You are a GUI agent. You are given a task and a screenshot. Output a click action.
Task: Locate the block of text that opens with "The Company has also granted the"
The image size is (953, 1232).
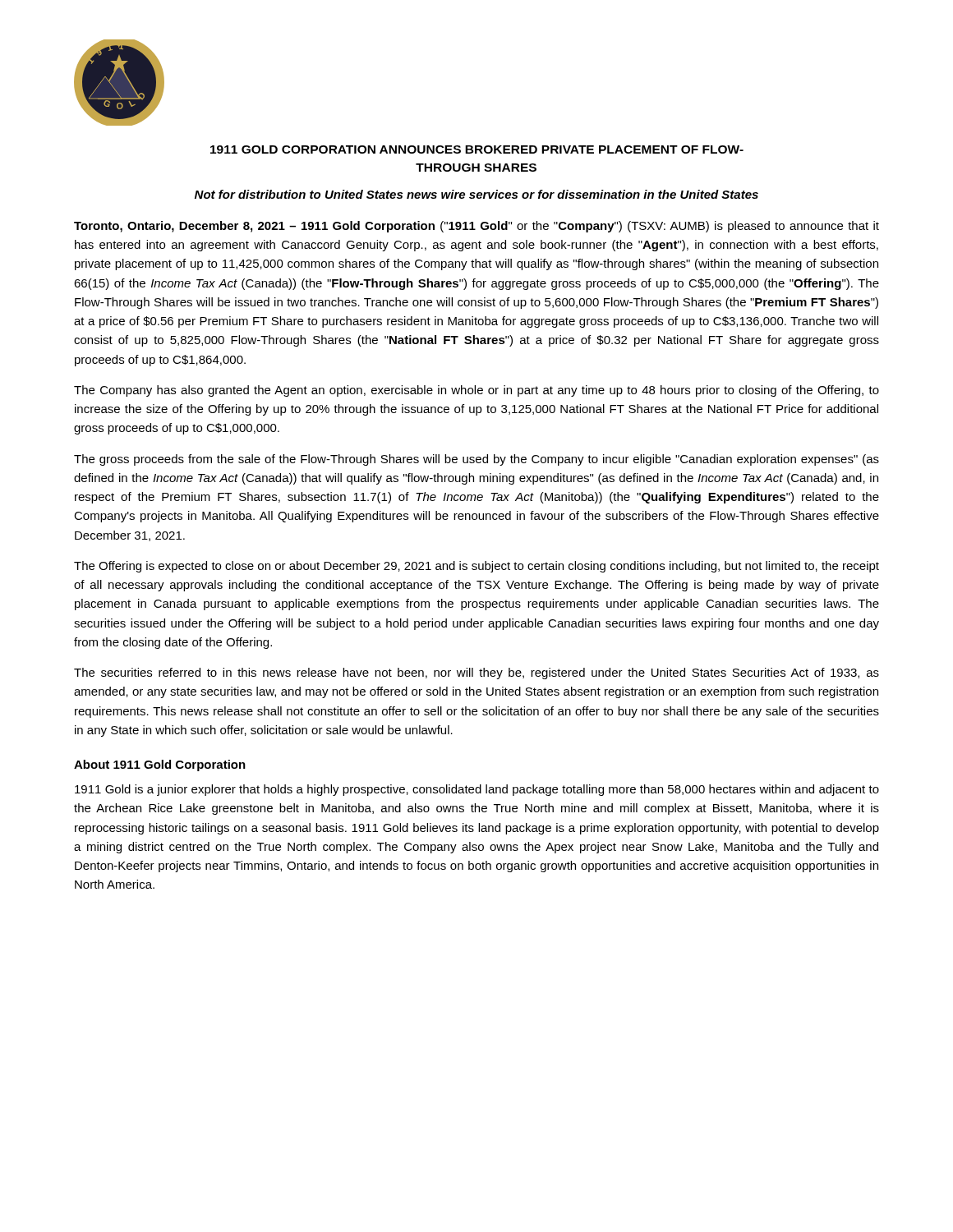click(x=476, y=409)
